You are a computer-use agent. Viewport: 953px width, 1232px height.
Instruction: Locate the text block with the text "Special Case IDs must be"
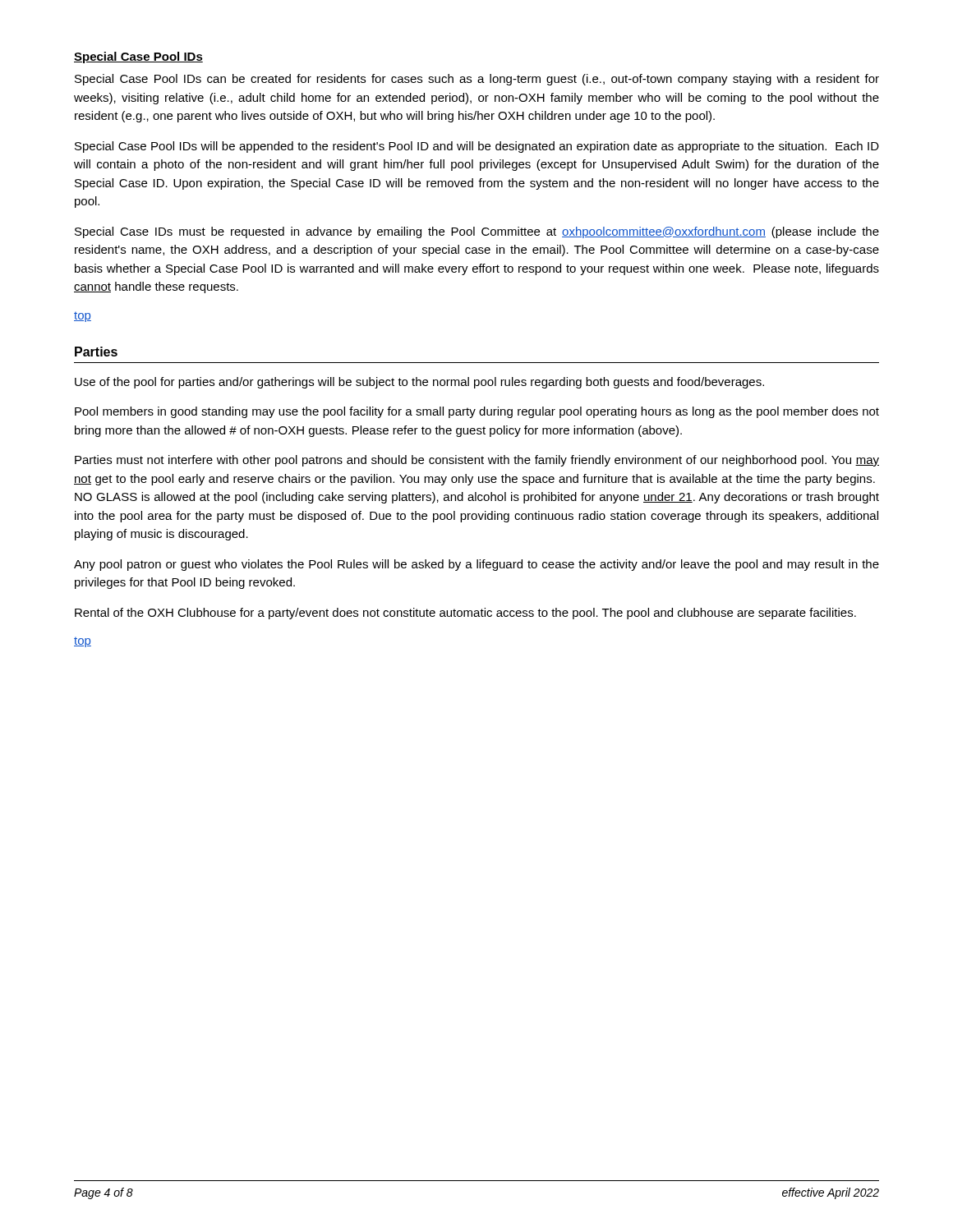click(476, 259)
